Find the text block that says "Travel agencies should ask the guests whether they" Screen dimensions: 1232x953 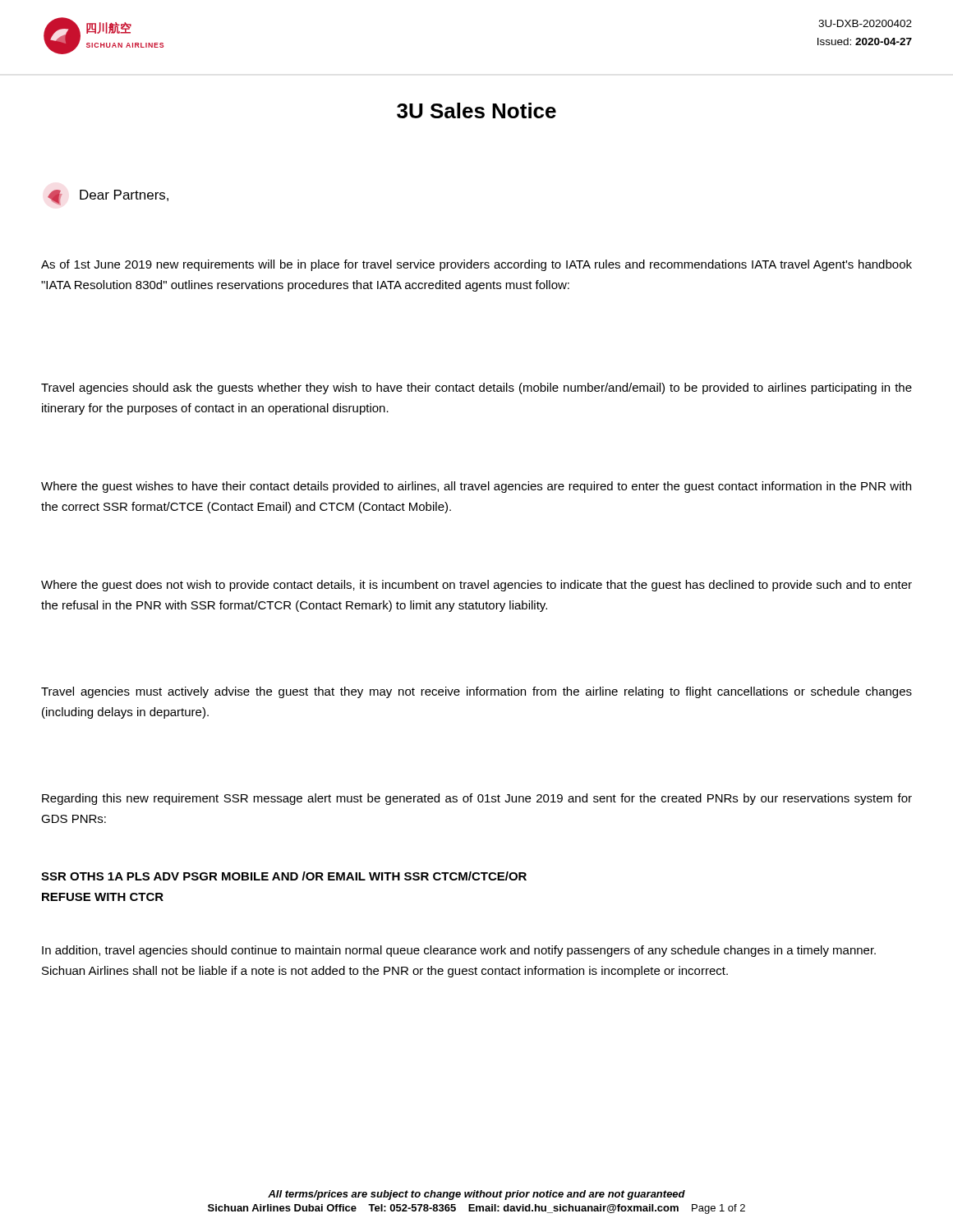pyautogui.click(x=476, y=397)
